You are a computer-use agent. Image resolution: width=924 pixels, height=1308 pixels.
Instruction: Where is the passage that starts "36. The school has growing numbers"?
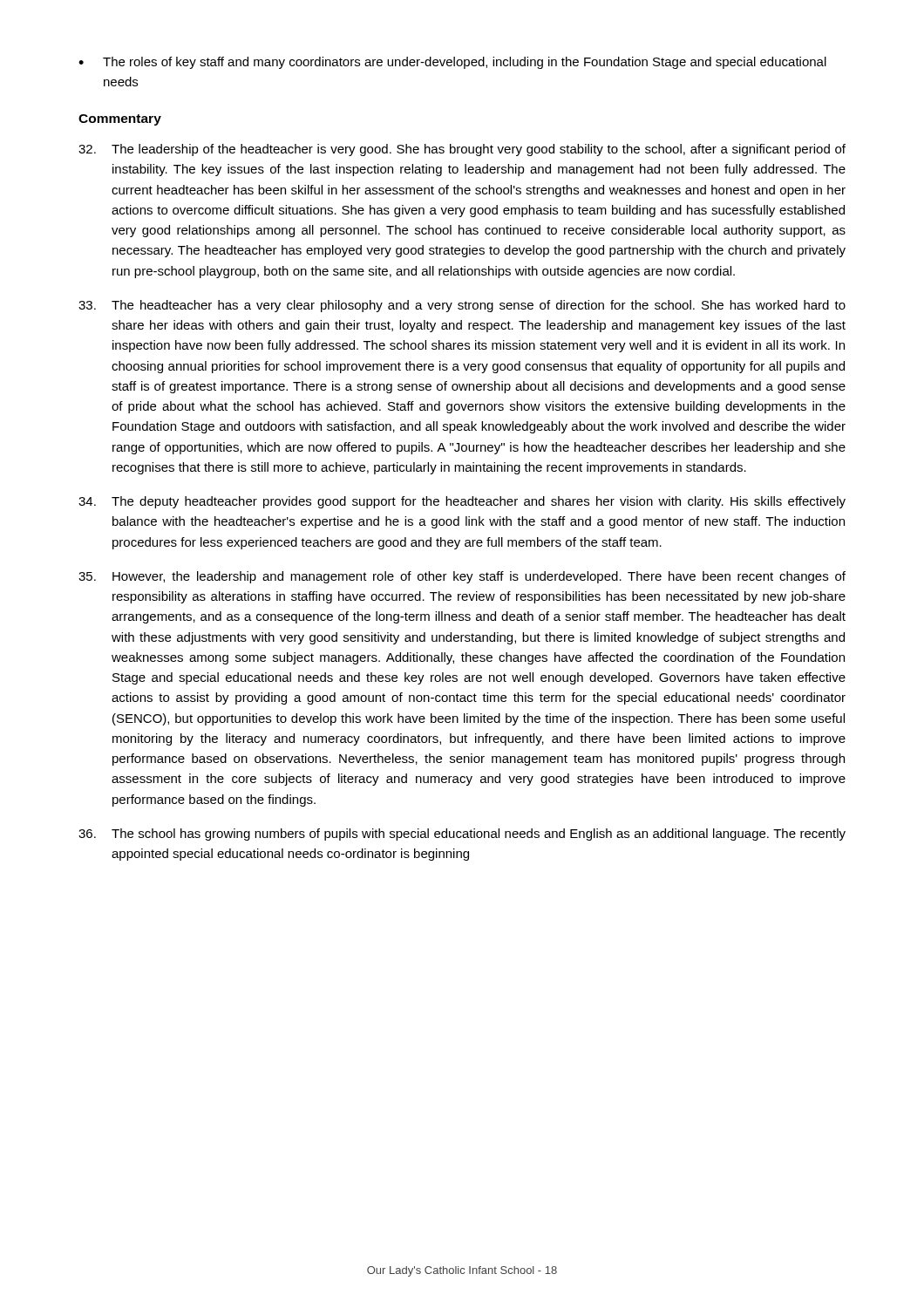(462, 843)
